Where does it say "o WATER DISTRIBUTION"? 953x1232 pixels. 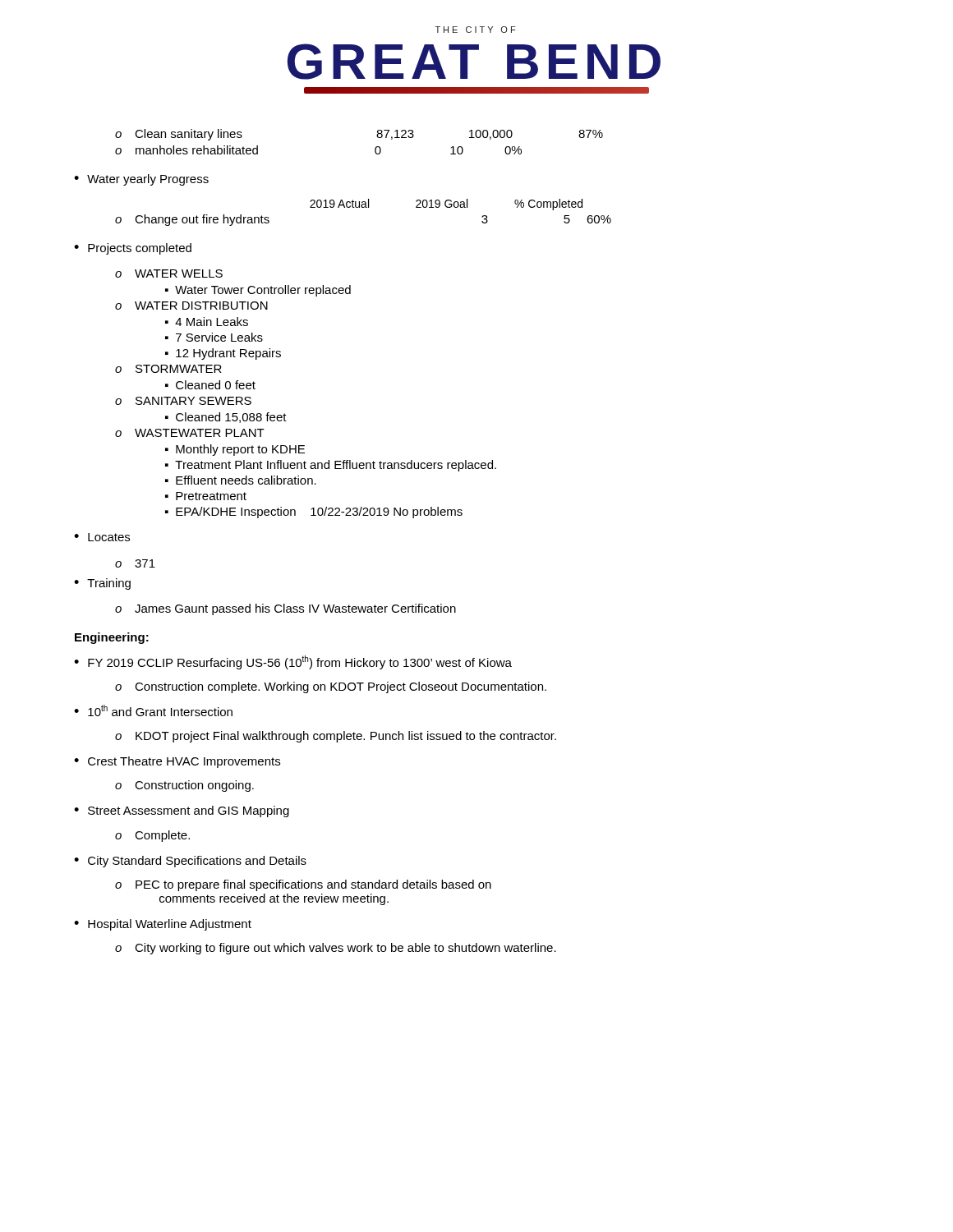click(x=192, y=305)
